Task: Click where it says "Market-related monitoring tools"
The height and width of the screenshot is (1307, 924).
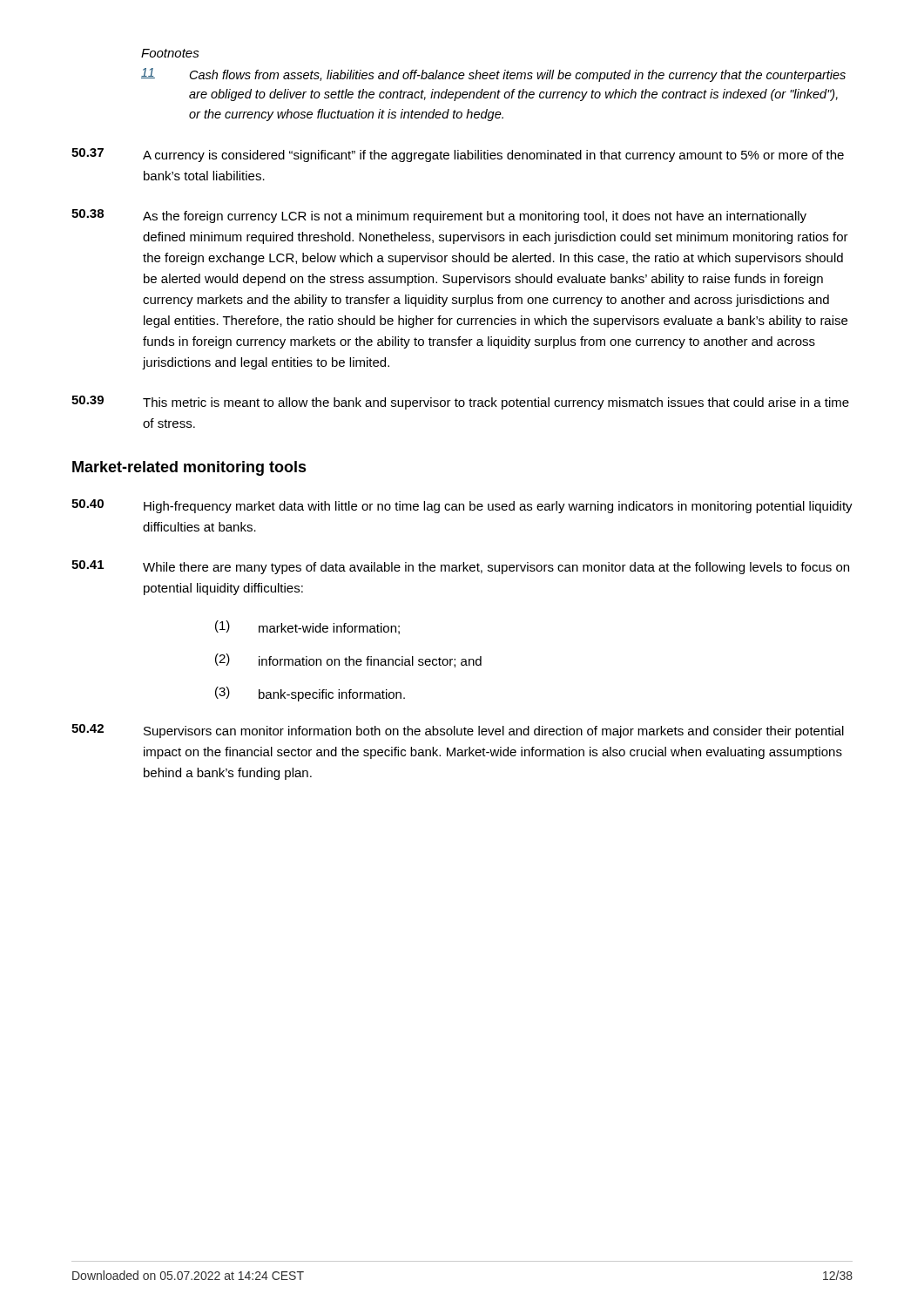Action: [x=189, y=467]
